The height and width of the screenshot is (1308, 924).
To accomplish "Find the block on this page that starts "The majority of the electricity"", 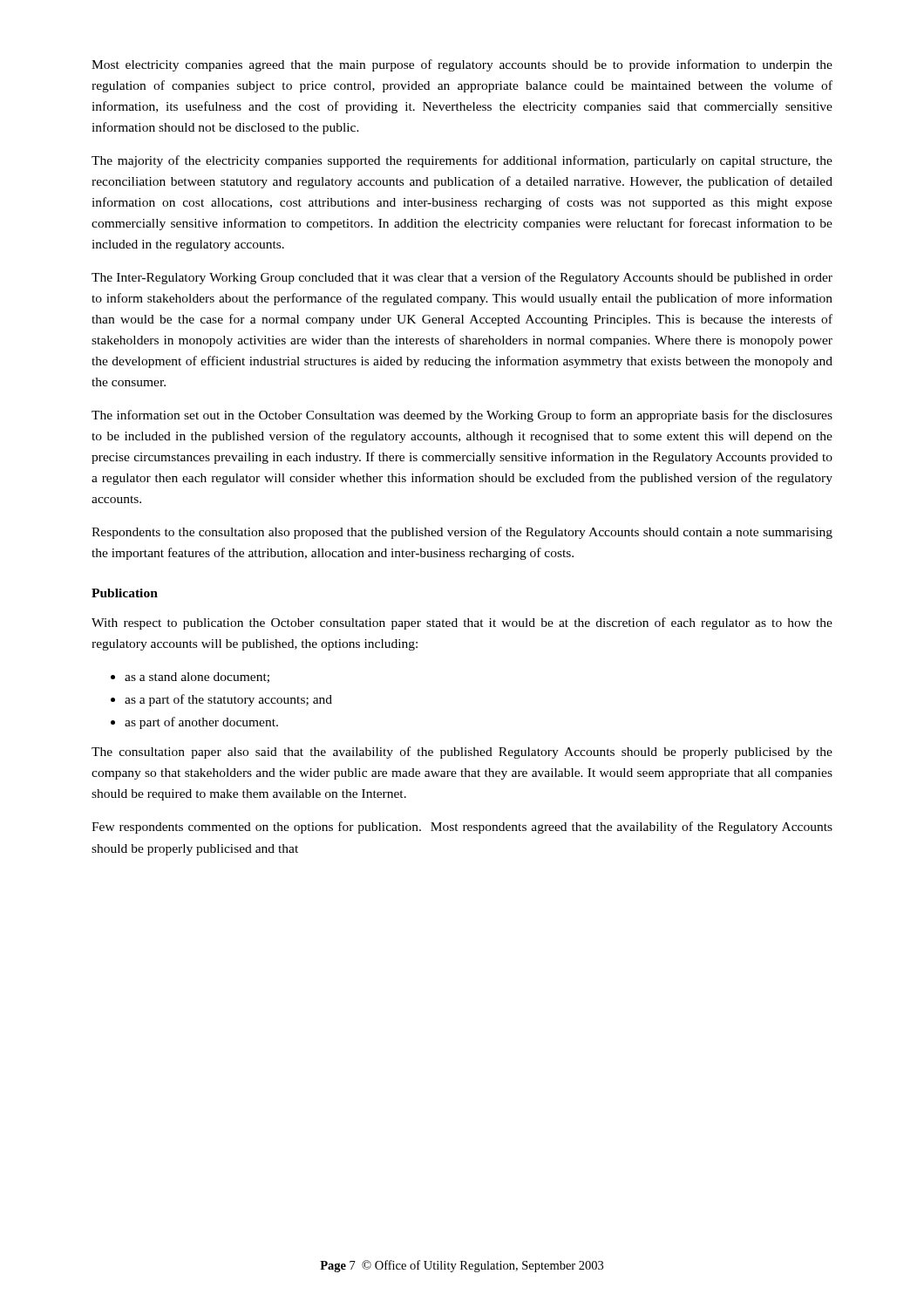I will pos(462,202).
